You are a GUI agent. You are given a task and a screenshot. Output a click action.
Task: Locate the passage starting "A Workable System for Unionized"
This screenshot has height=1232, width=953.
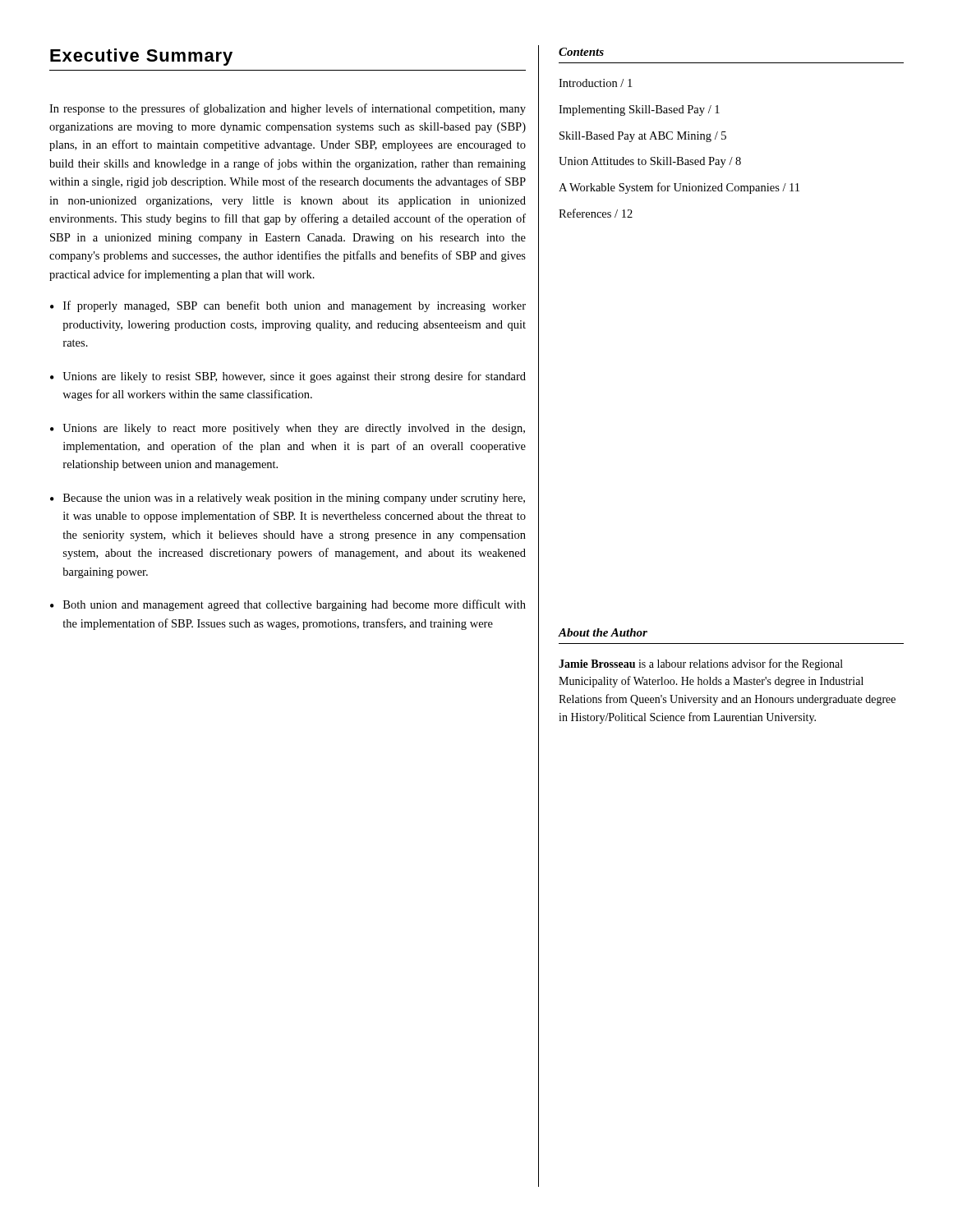point(731,188)
